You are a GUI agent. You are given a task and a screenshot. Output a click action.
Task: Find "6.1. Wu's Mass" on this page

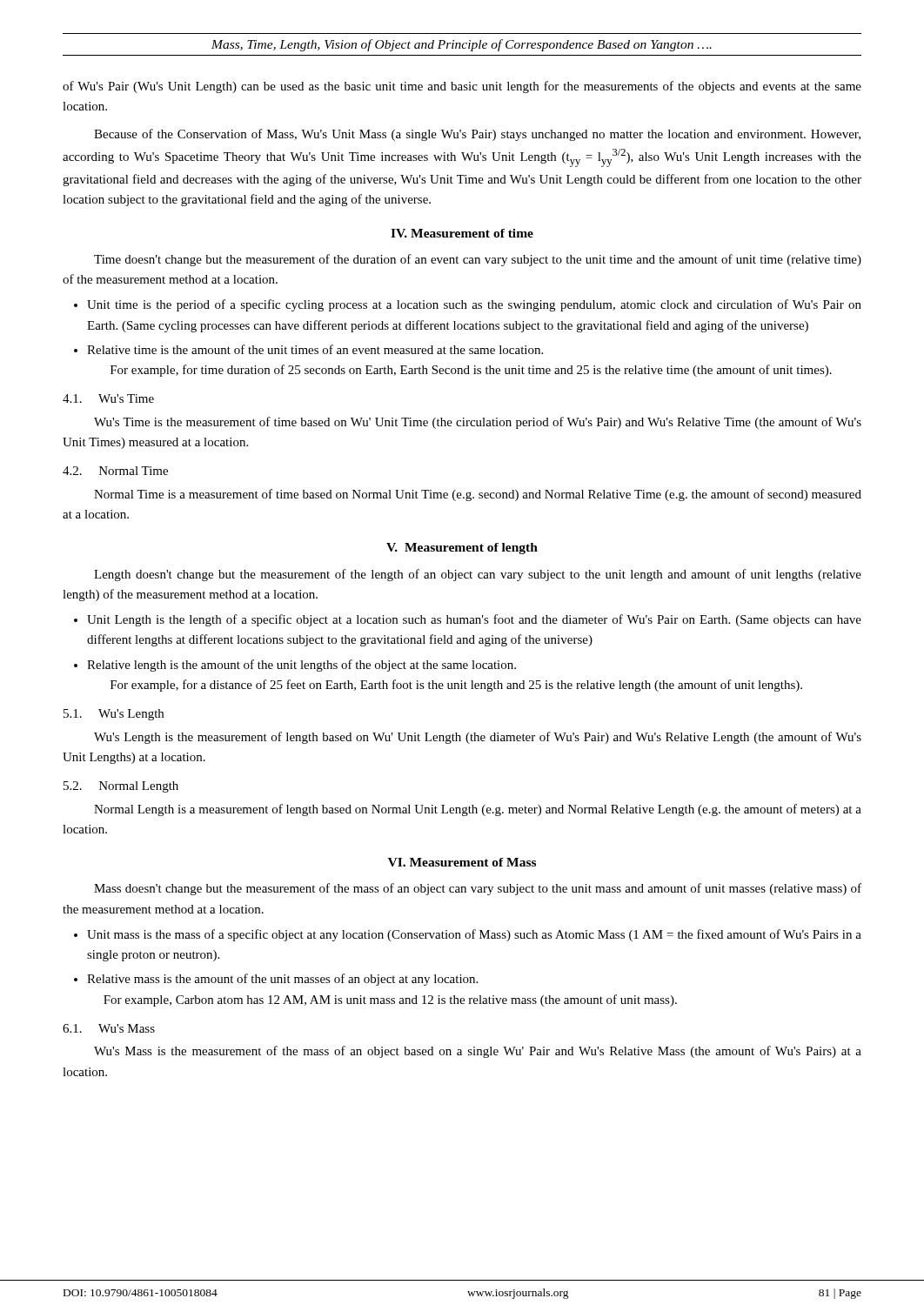[109, 1028]
